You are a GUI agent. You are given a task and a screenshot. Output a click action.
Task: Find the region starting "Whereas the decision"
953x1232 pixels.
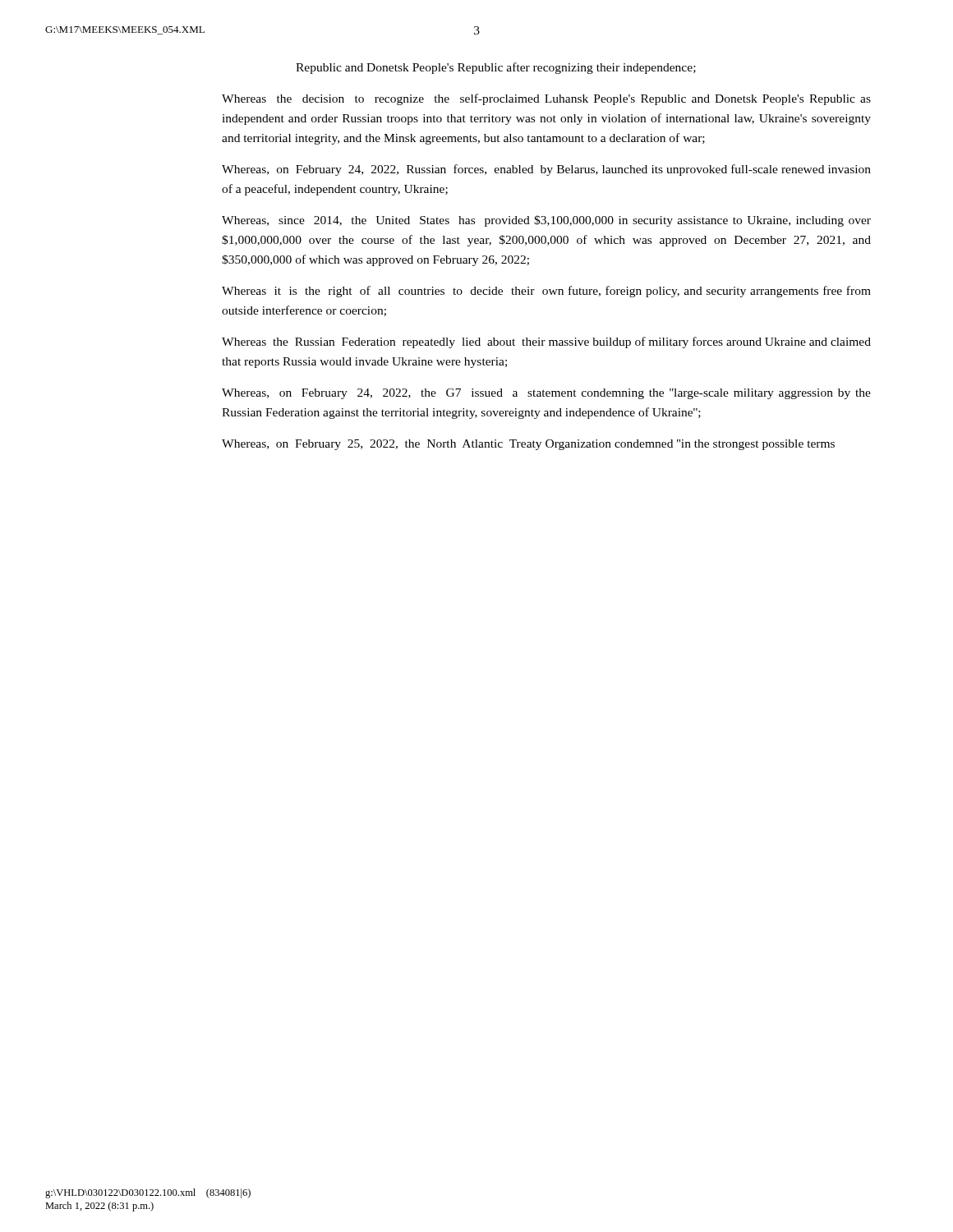point(546,118)
